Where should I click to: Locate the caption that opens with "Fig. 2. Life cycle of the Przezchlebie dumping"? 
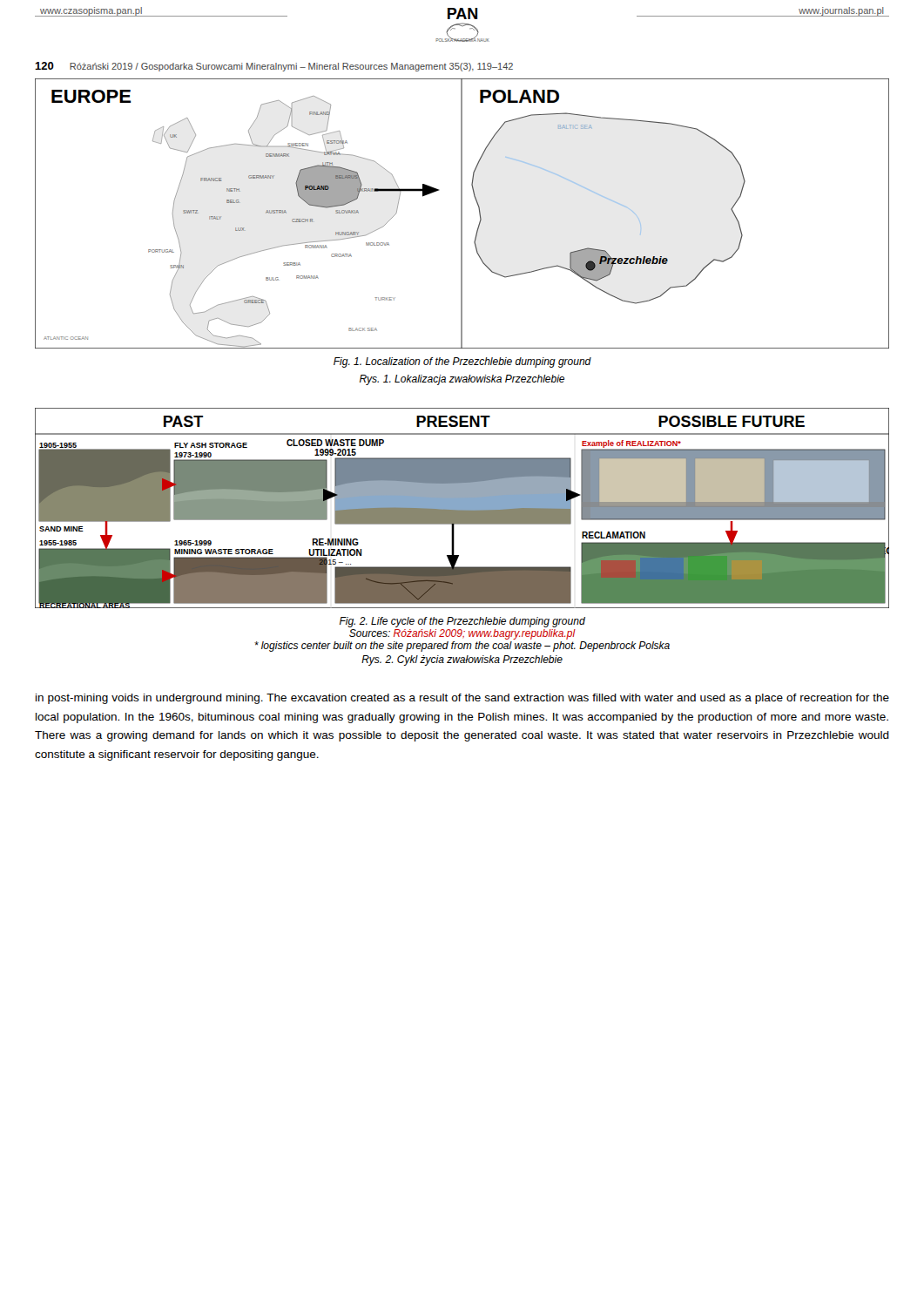tap(462, 634)
